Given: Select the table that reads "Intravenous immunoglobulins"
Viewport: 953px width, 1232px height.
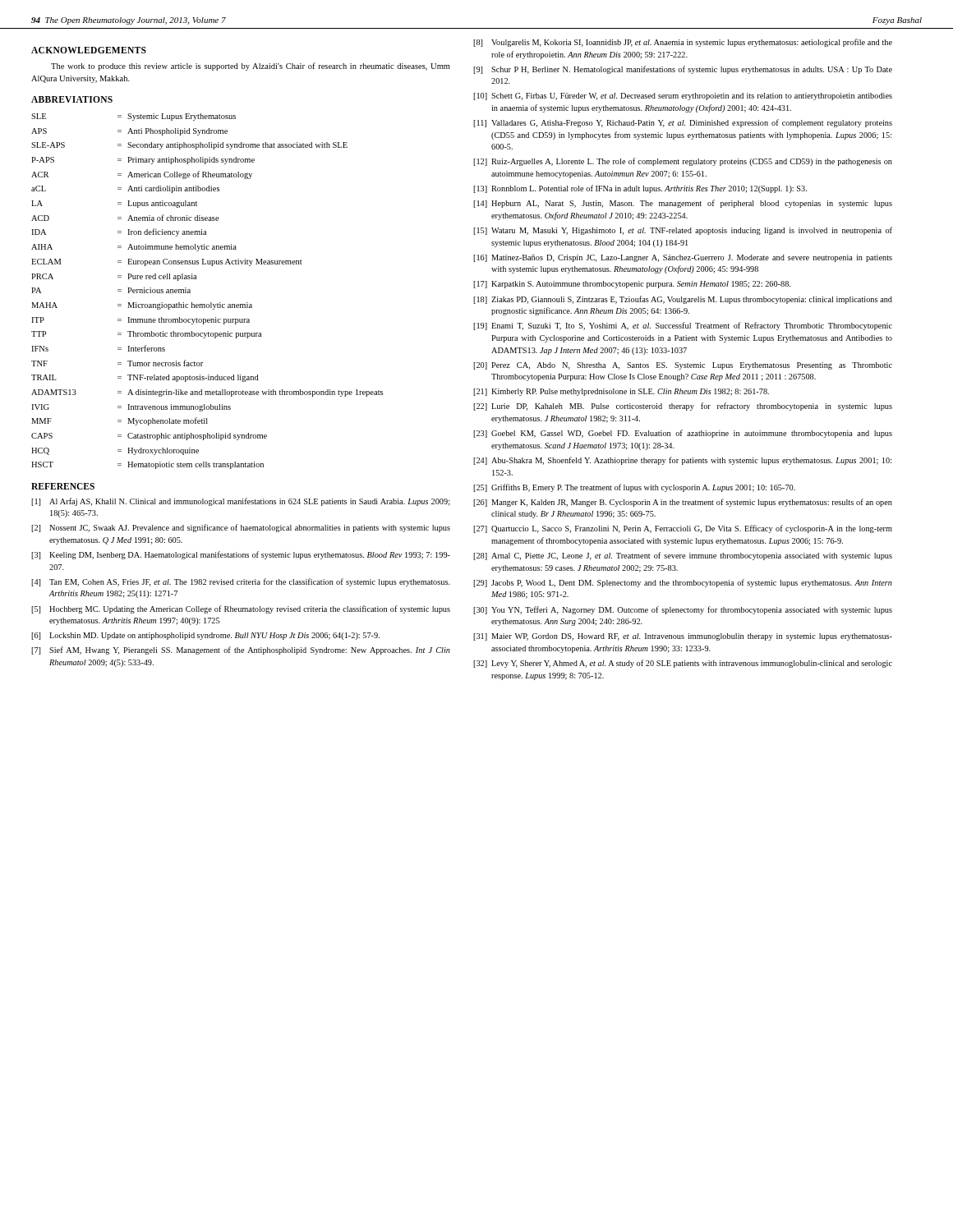Looking at the screenshot, I should click(x=241, y=291).
